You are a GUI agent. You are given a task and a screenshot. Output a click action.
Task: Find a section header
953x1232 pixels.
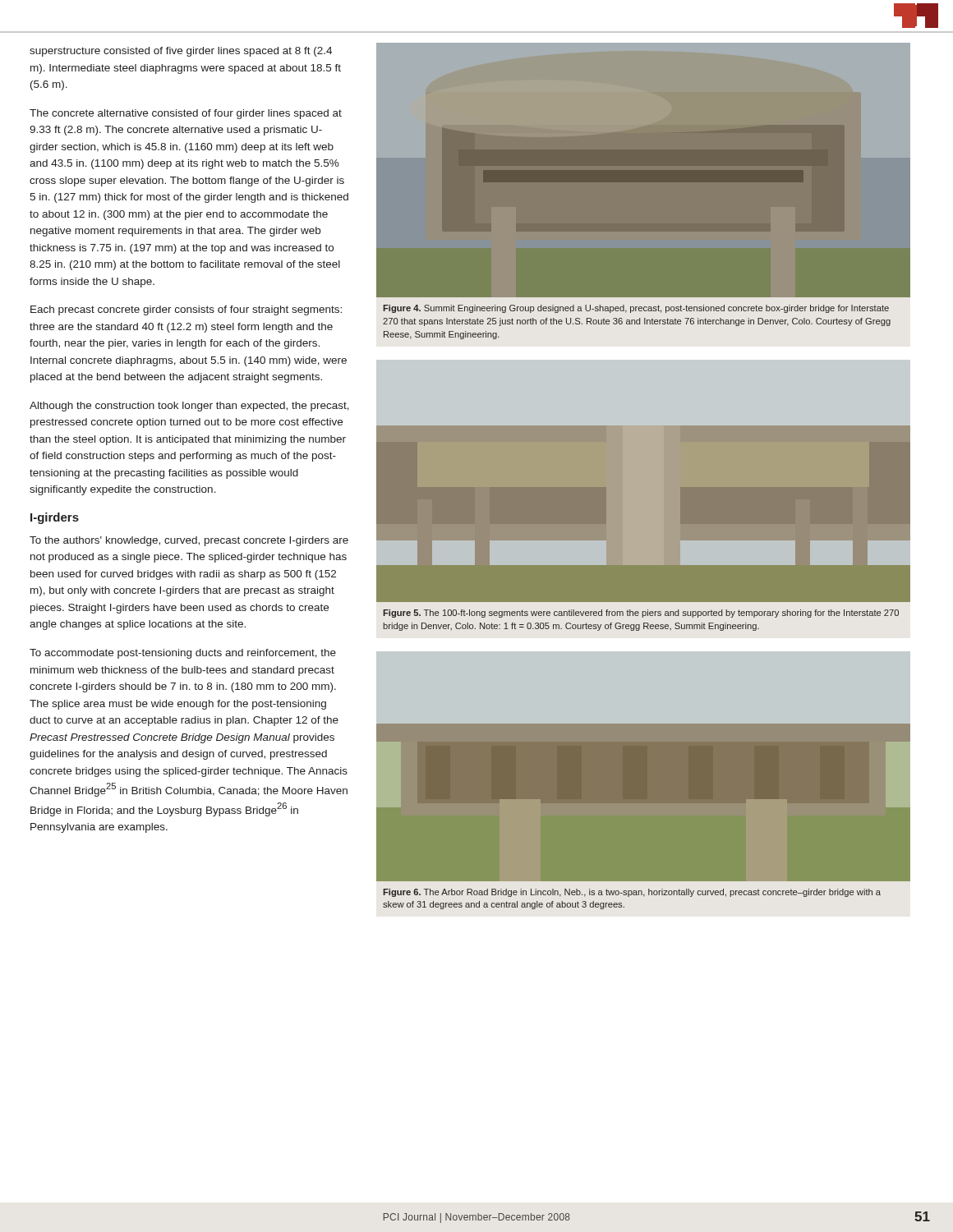[x=54, y=517]
